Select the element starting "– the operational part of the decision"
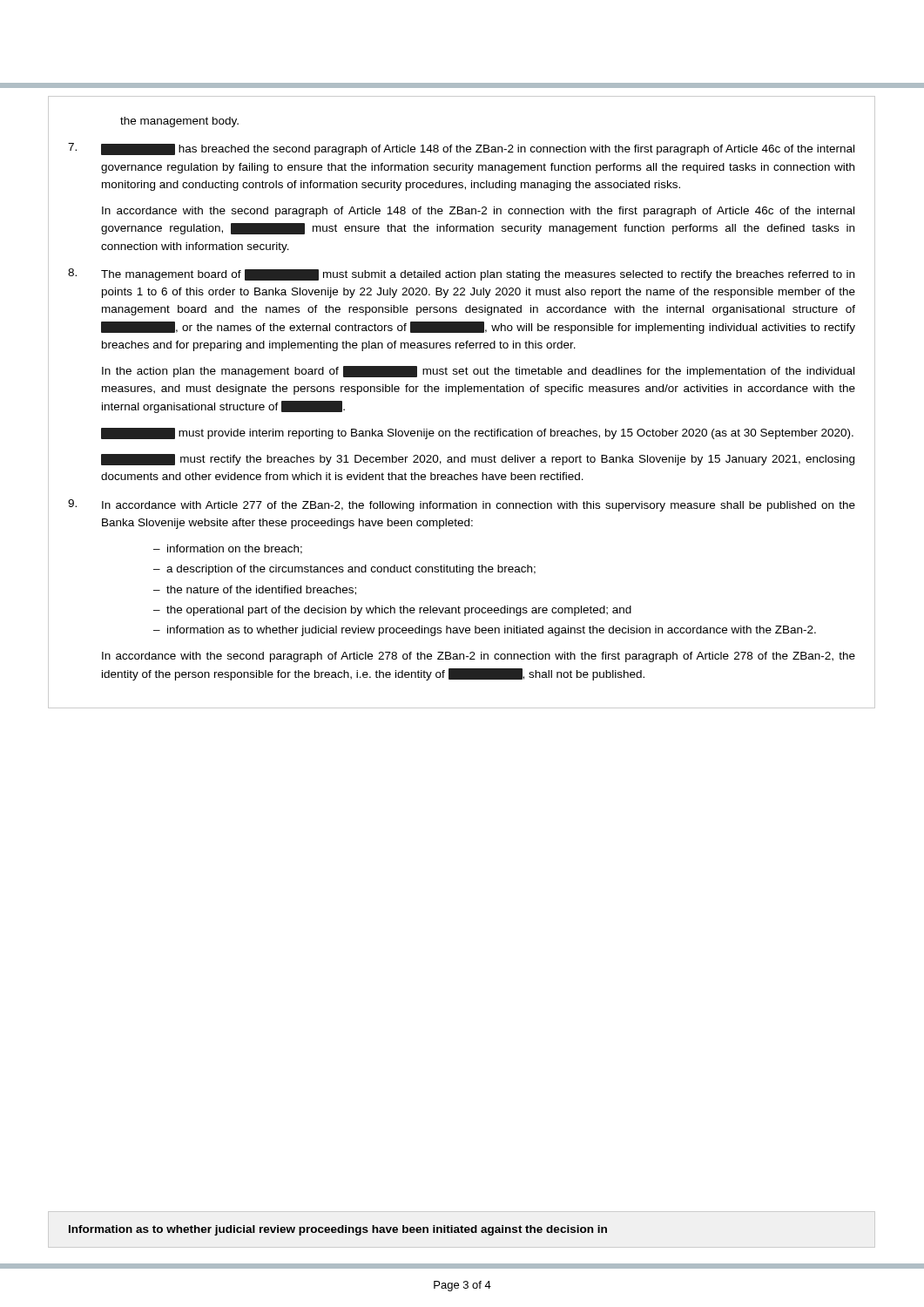Viewport: 924px width, 1307px height. click(x=504, y=610)
